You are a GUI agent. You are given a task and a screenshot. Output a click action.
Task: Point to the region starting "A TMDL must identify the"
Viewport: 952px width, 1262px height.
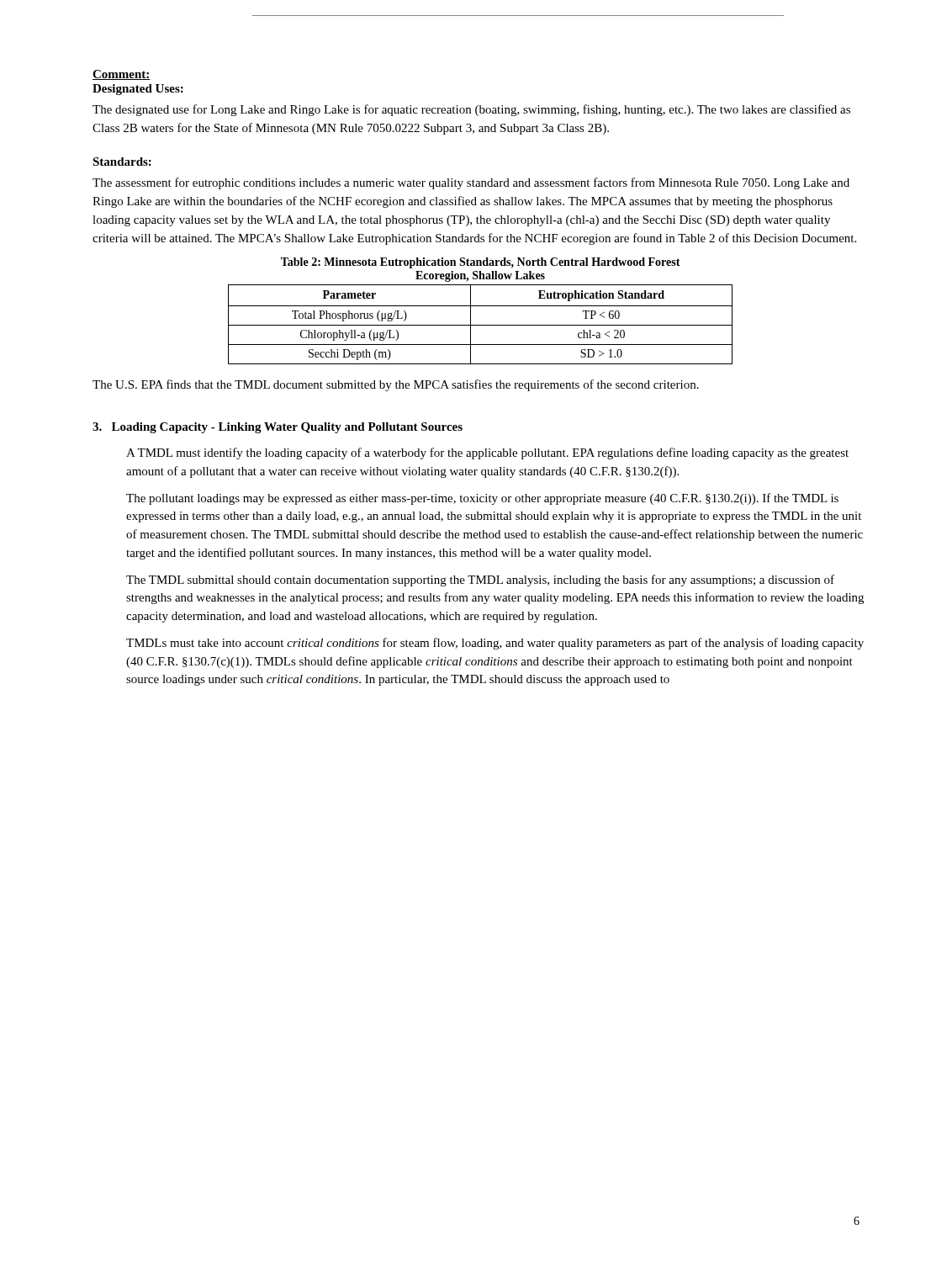pyautogui.click(x=497, y=463)
